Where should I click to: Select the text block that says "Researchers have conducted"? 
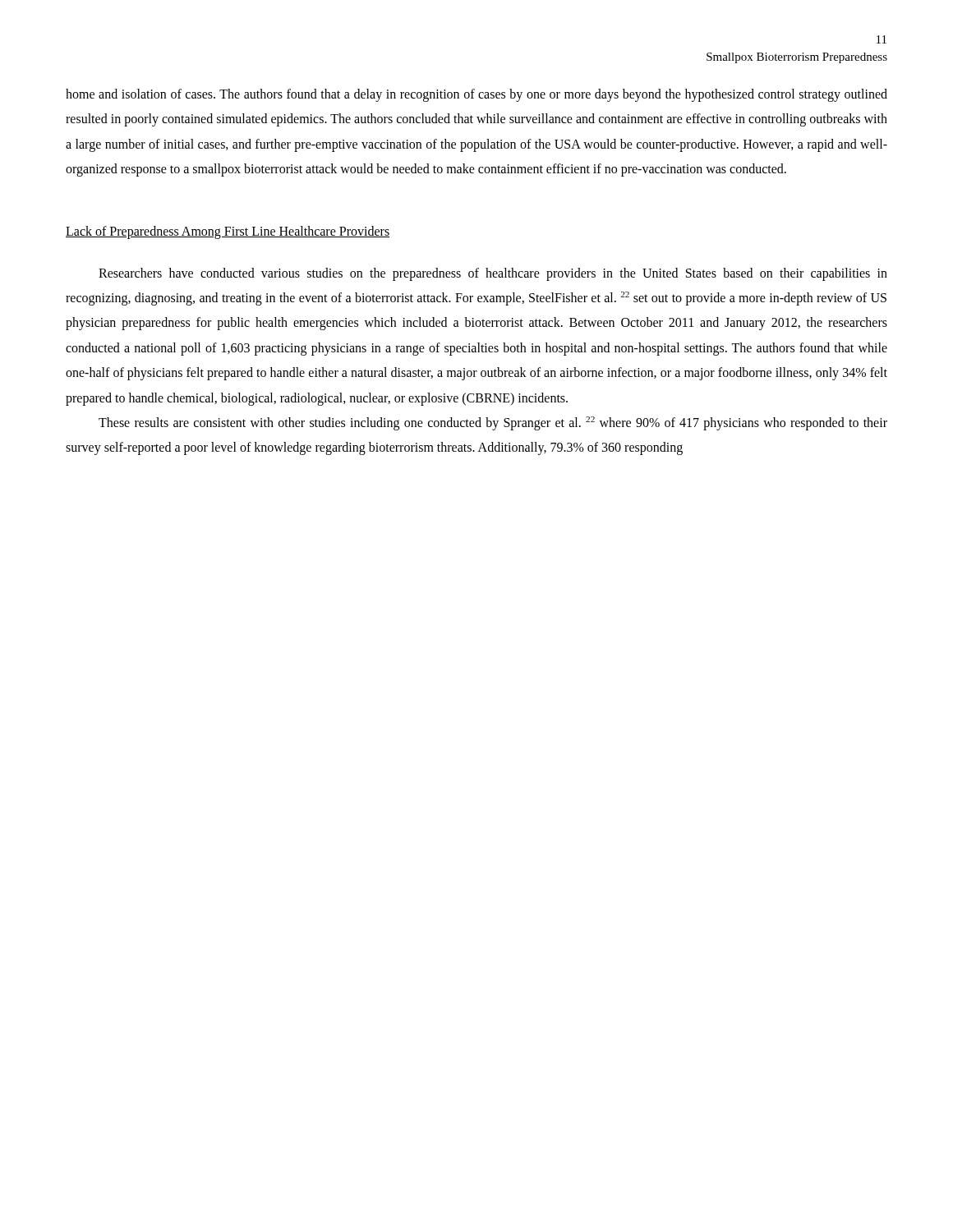pos(476,335)
